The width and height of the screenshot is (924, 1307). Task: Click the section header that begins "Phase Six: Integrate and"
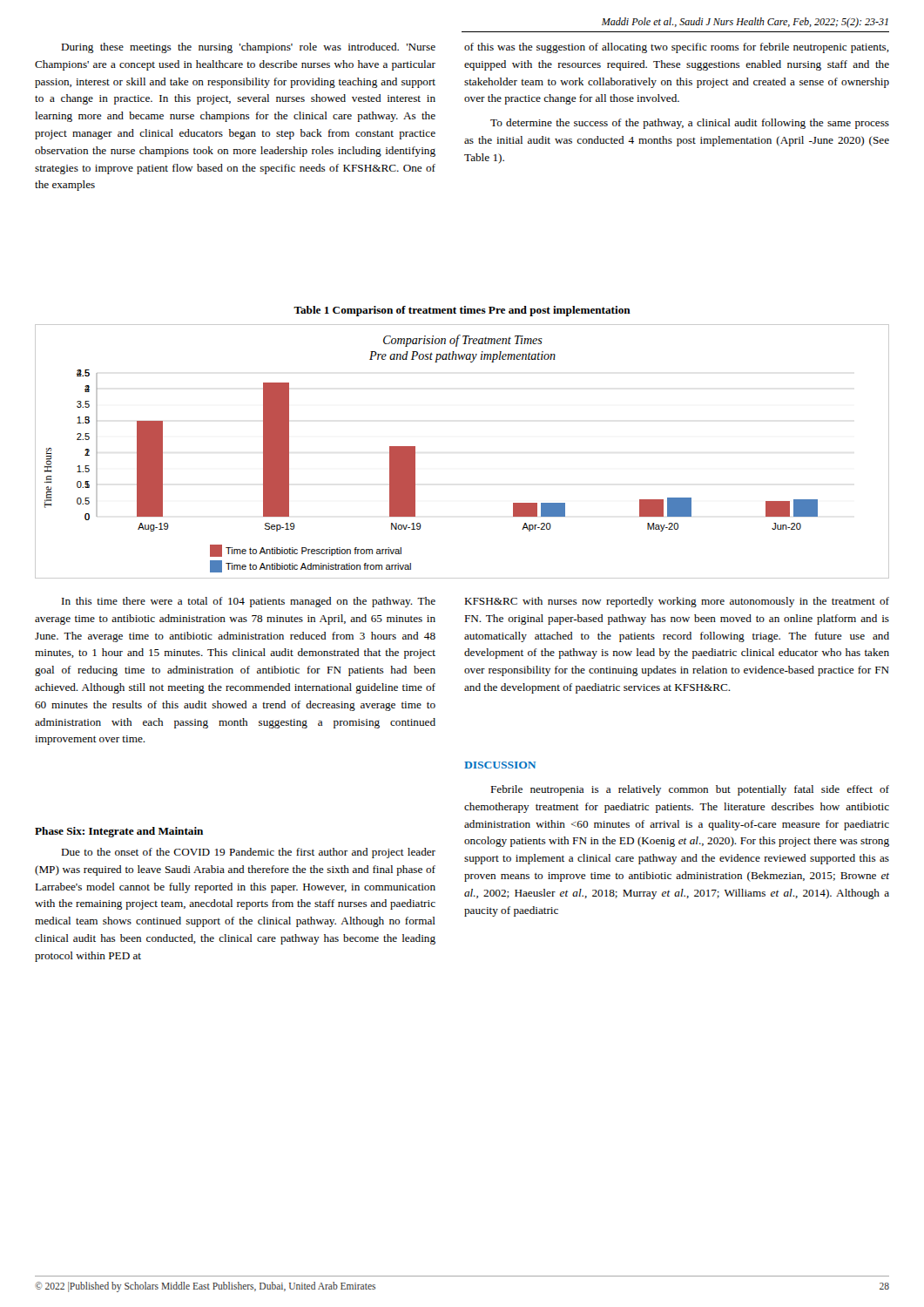pos(119,832)
